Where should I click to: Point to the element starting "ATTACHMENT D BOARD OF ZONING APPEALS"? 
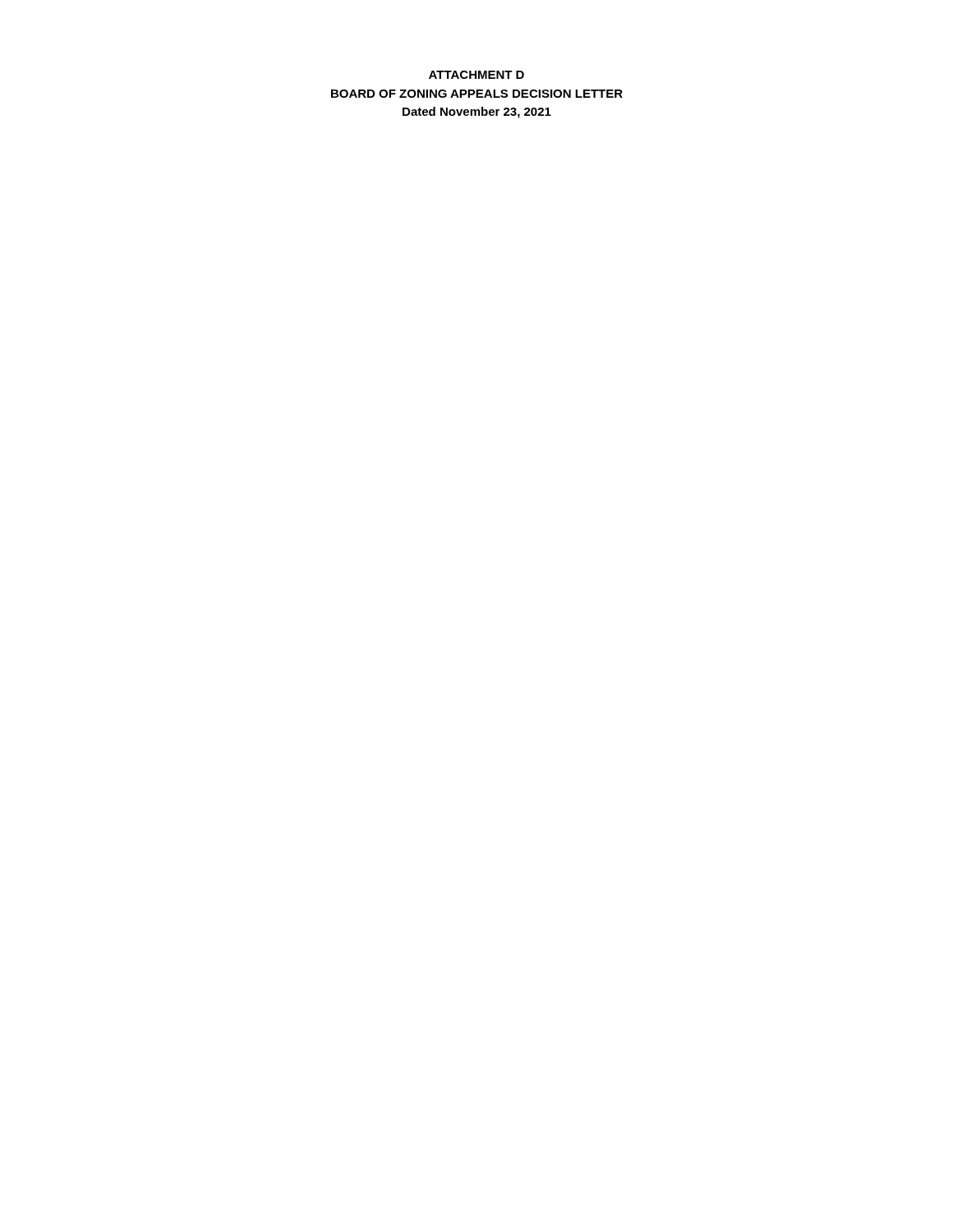tap(476, 93)
